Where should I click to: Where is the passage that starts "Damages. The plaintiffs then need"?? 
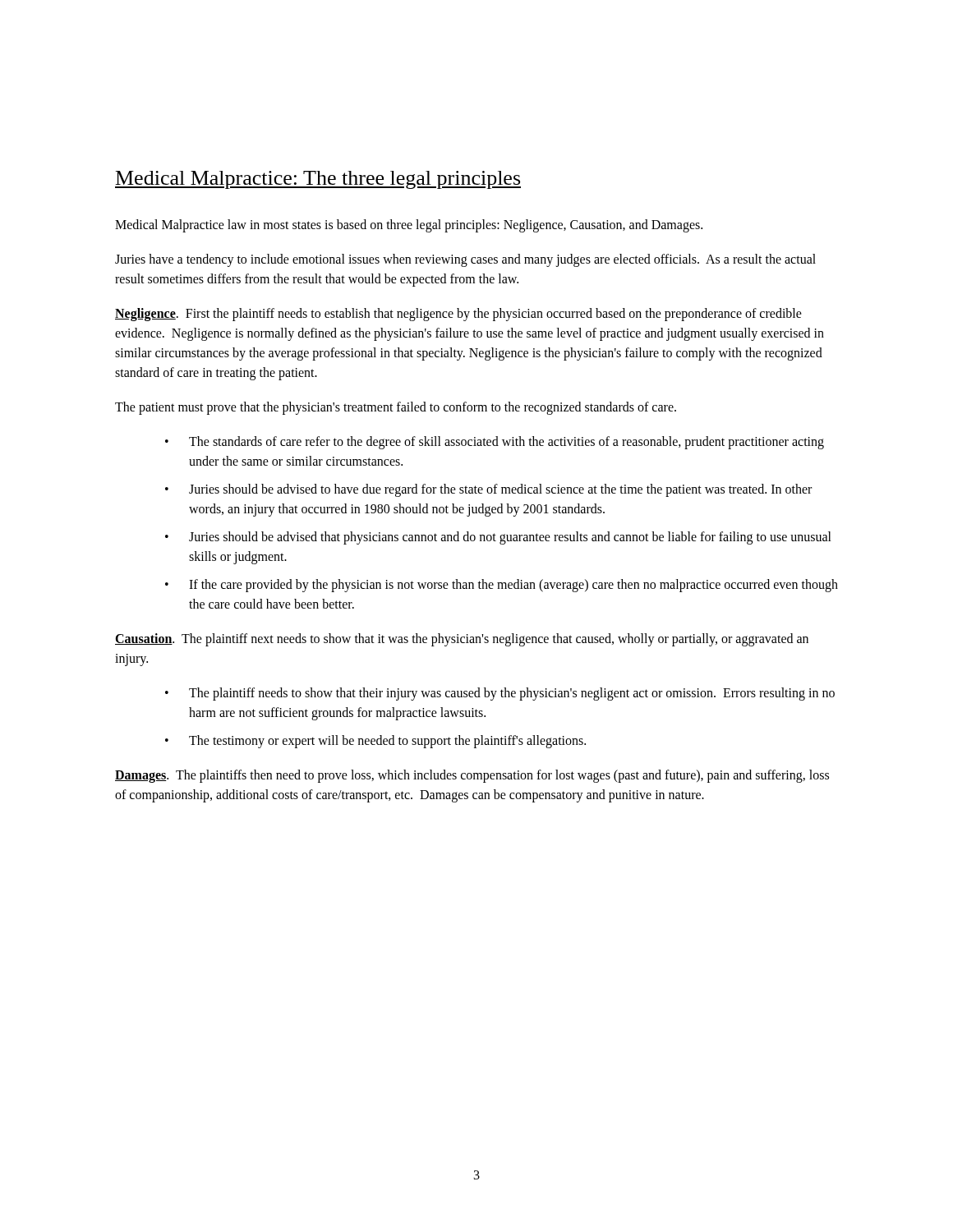click(472, 785)
